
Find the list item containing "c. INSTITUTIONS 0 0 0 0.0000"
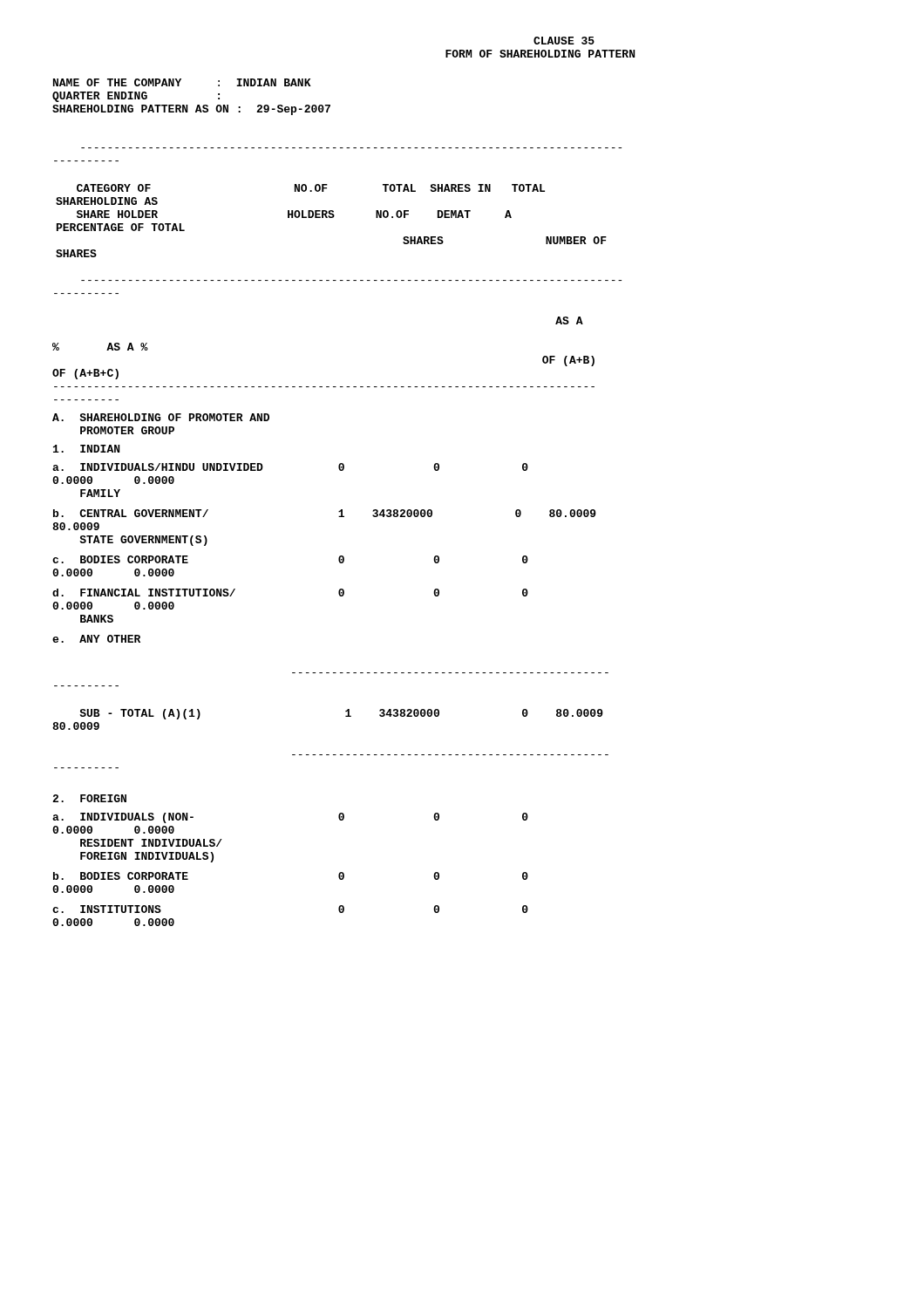point(122,909)
